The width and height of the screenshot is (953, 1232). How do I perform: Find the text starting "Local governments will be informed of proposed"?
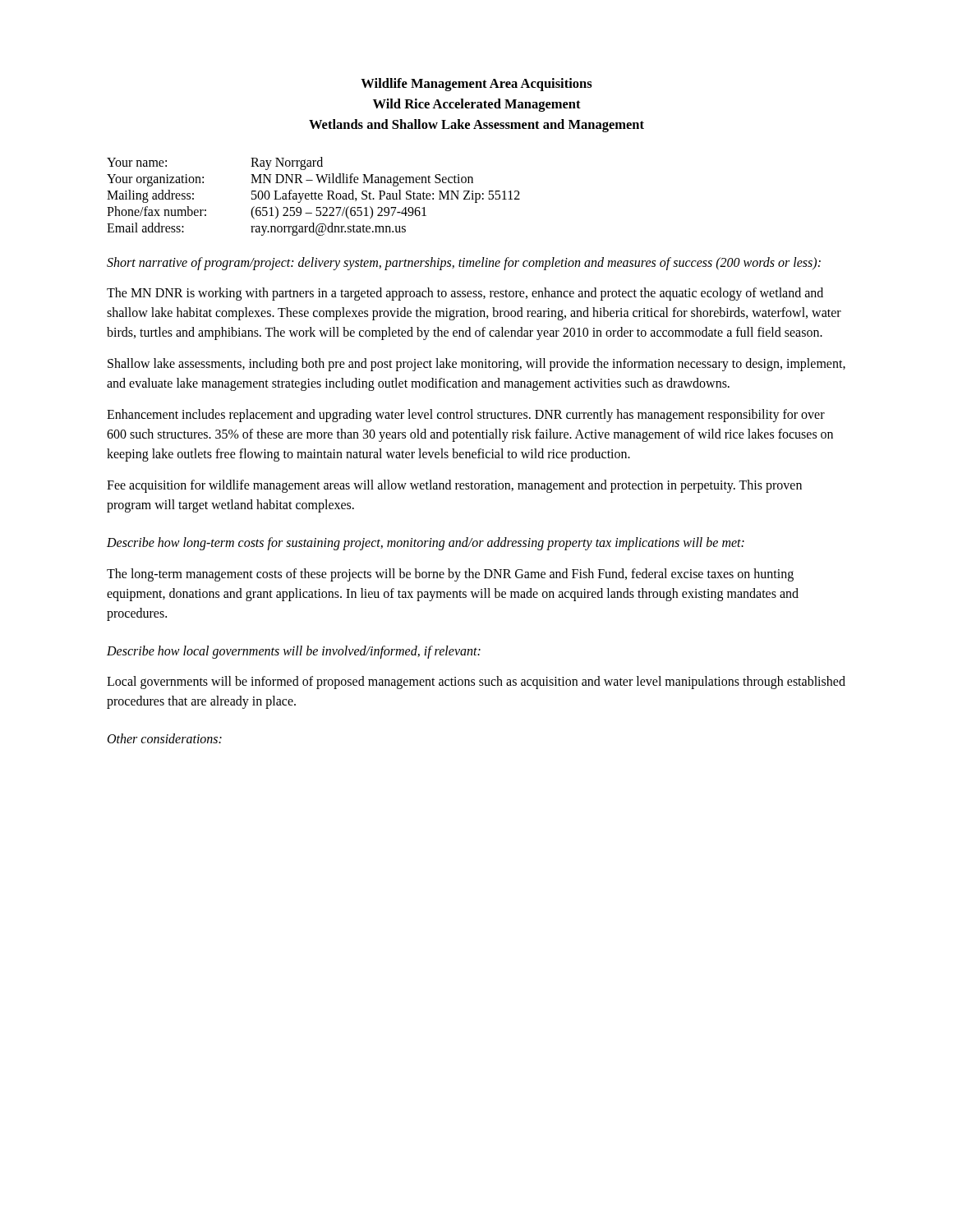tap(476, 691)
